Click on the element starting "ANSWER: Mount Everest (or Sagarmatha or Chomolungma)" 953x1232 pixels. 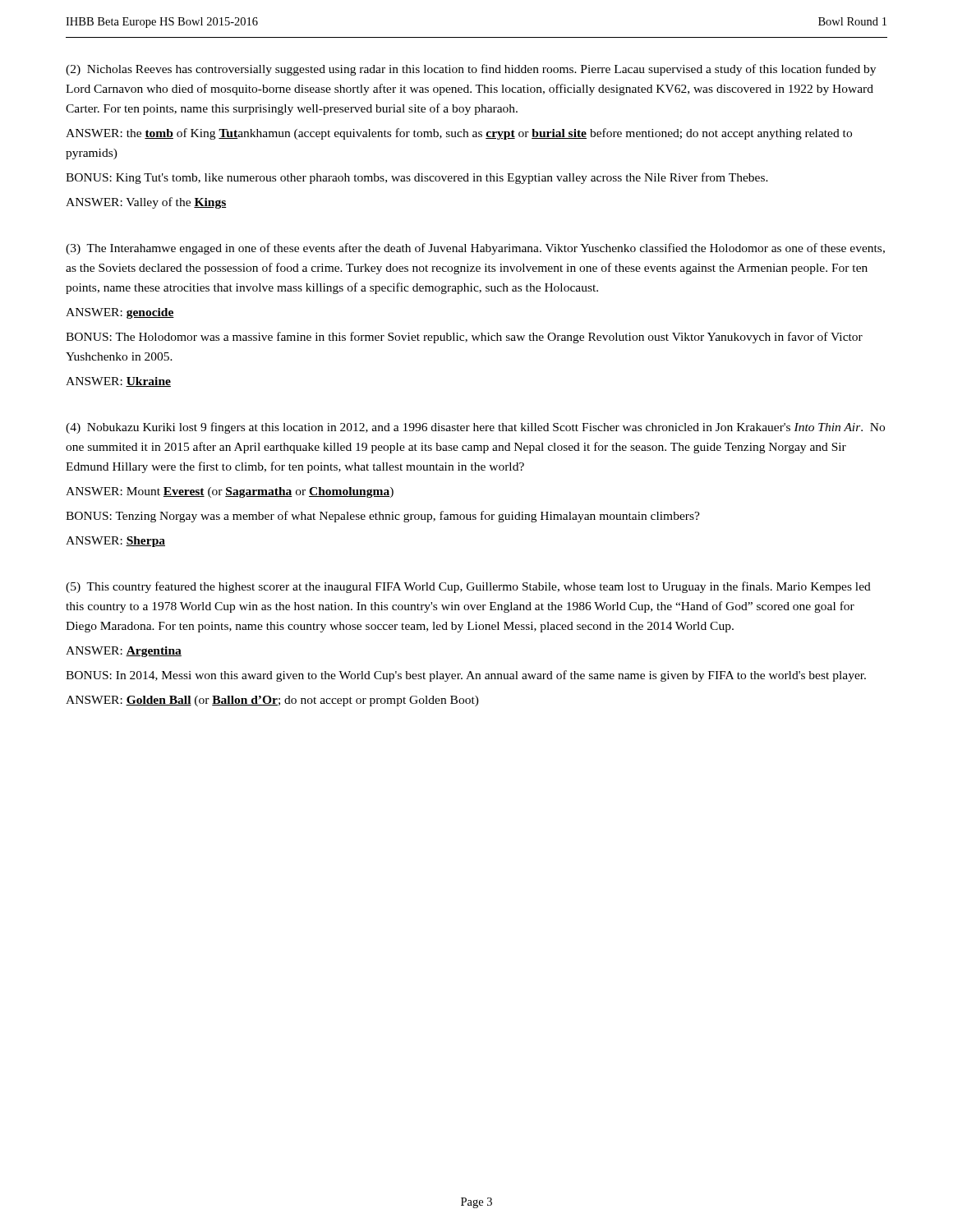230,491
